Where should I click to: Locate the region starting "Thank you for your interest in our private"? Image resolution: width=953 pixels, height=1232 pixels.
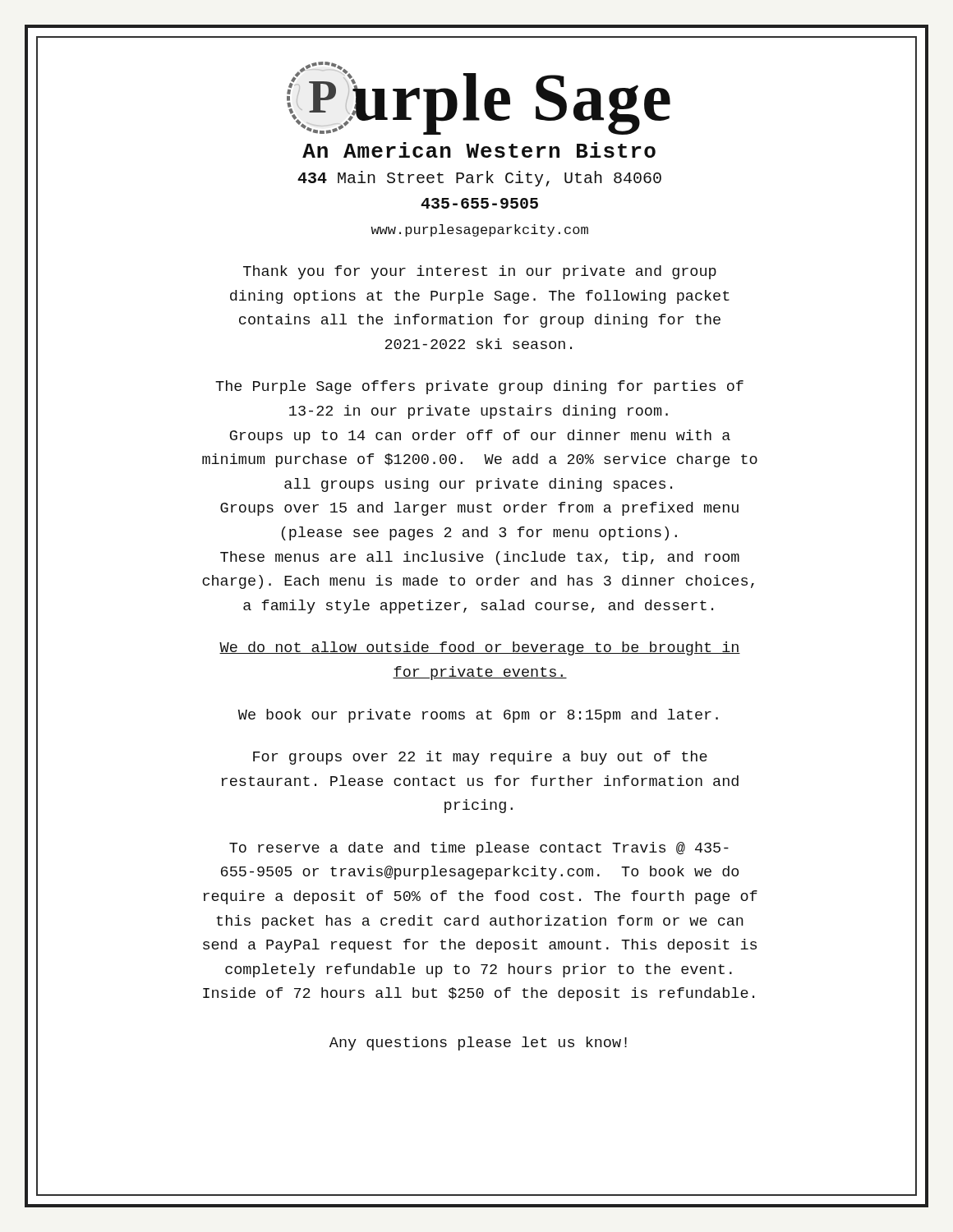point(480,309)
